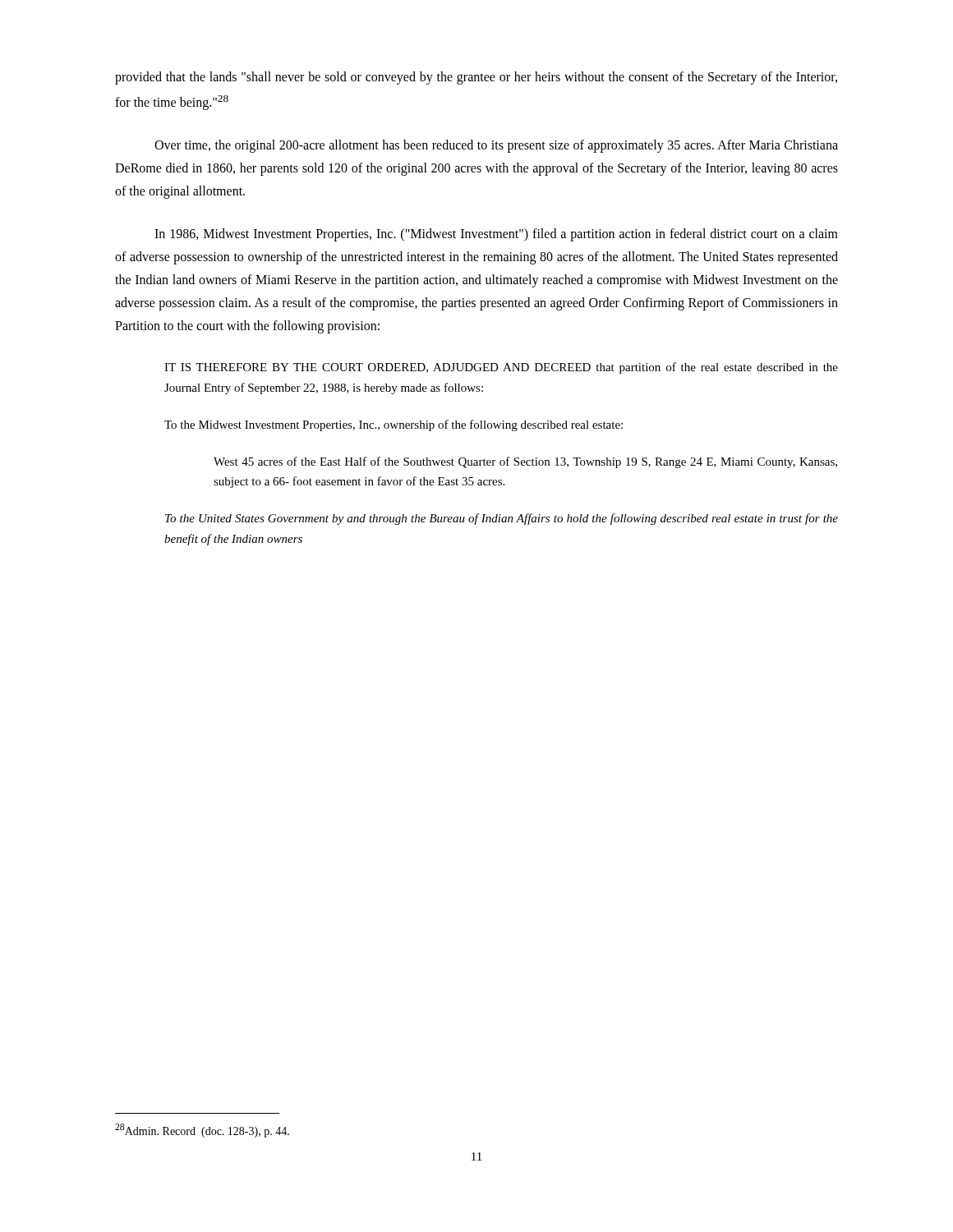Locate the block starting "Over time, the original 200-acre"
Image resolution: width=953 pixels, height=1232 pixels.
pos(476,168)
